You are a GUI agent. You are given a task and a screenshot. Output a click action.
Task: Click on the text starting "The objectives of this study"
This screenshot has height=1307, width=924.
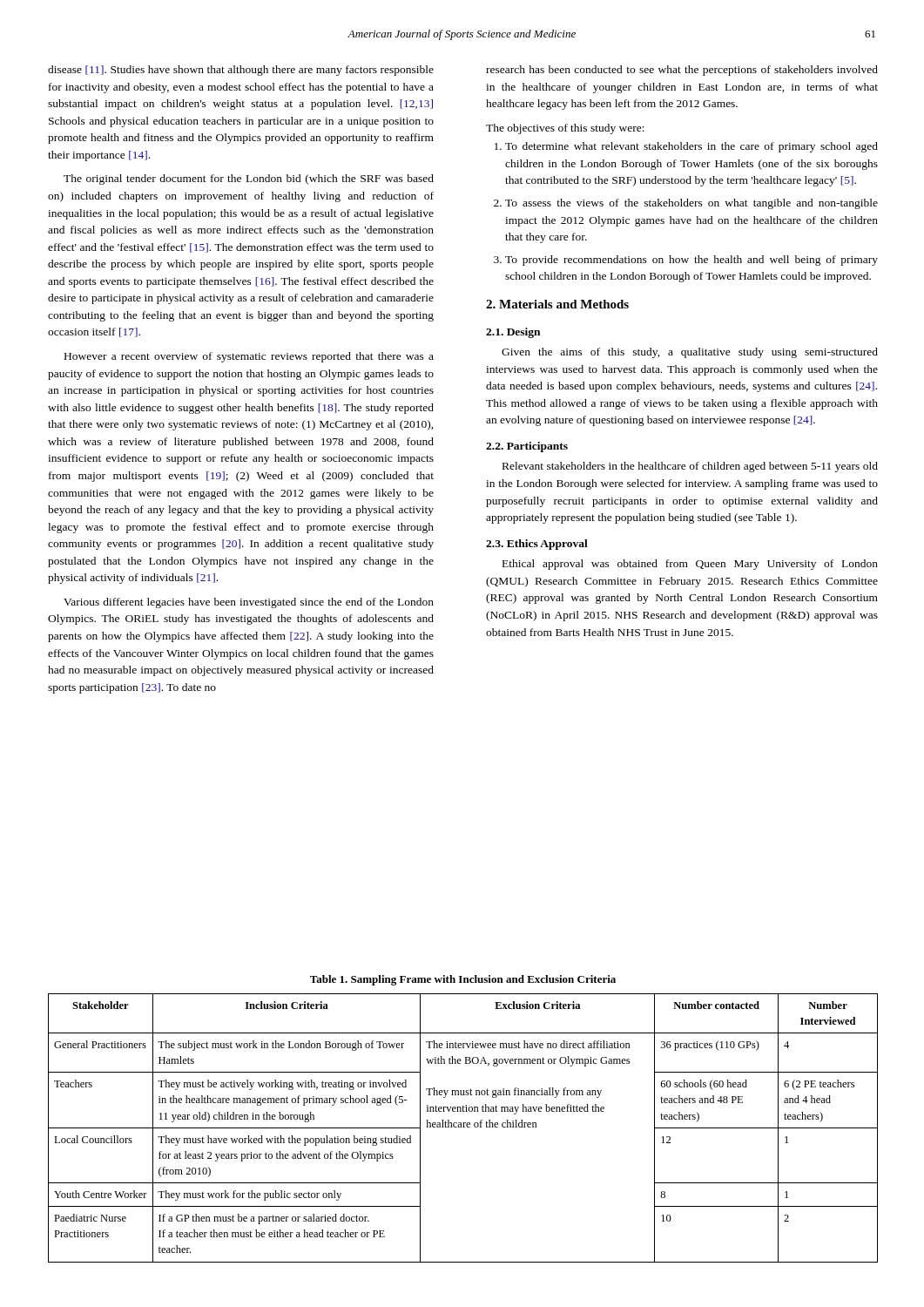click(565, 129)
